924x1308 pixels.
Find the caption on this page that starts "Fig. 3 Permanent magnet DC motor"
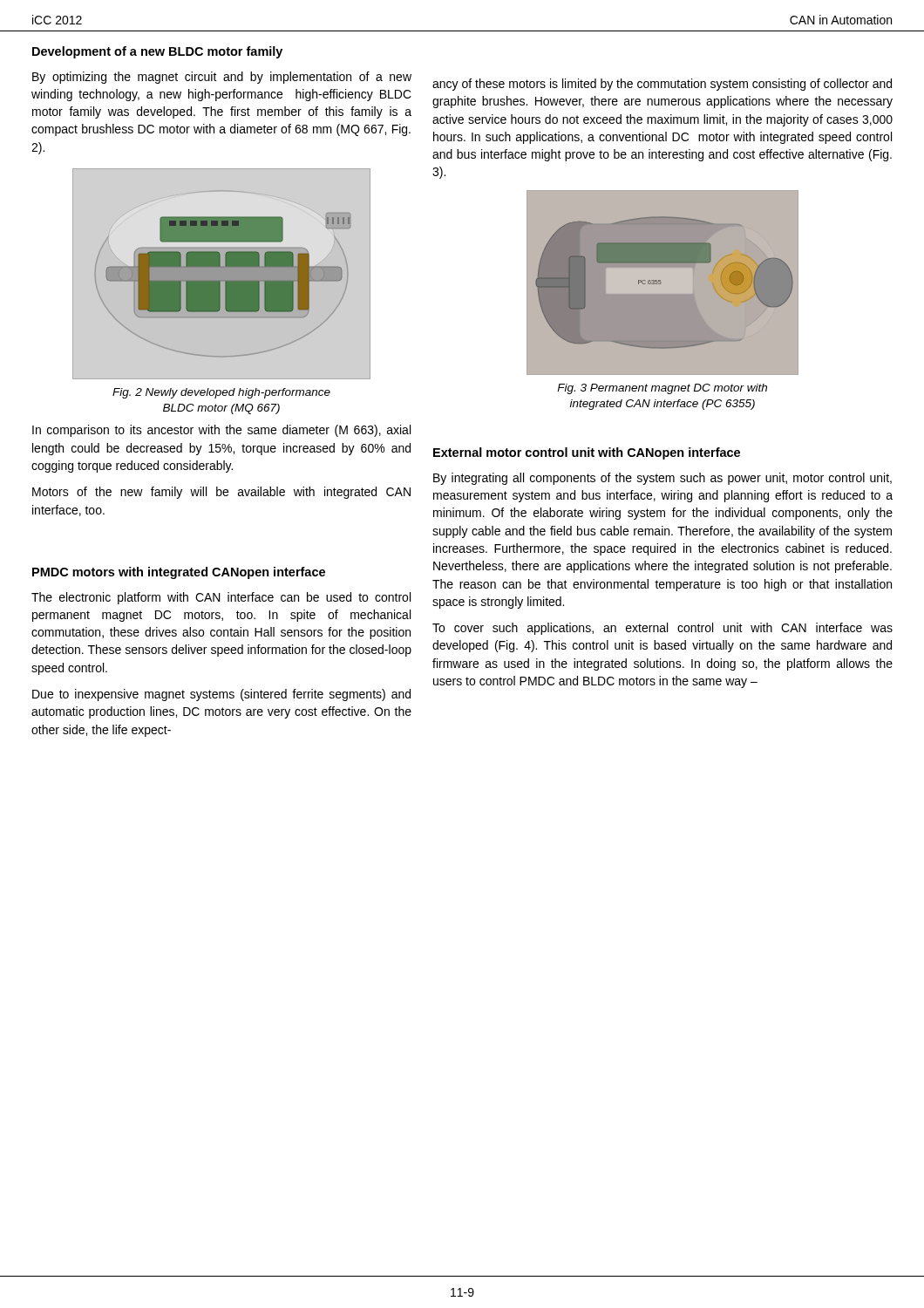coord(662,395)
